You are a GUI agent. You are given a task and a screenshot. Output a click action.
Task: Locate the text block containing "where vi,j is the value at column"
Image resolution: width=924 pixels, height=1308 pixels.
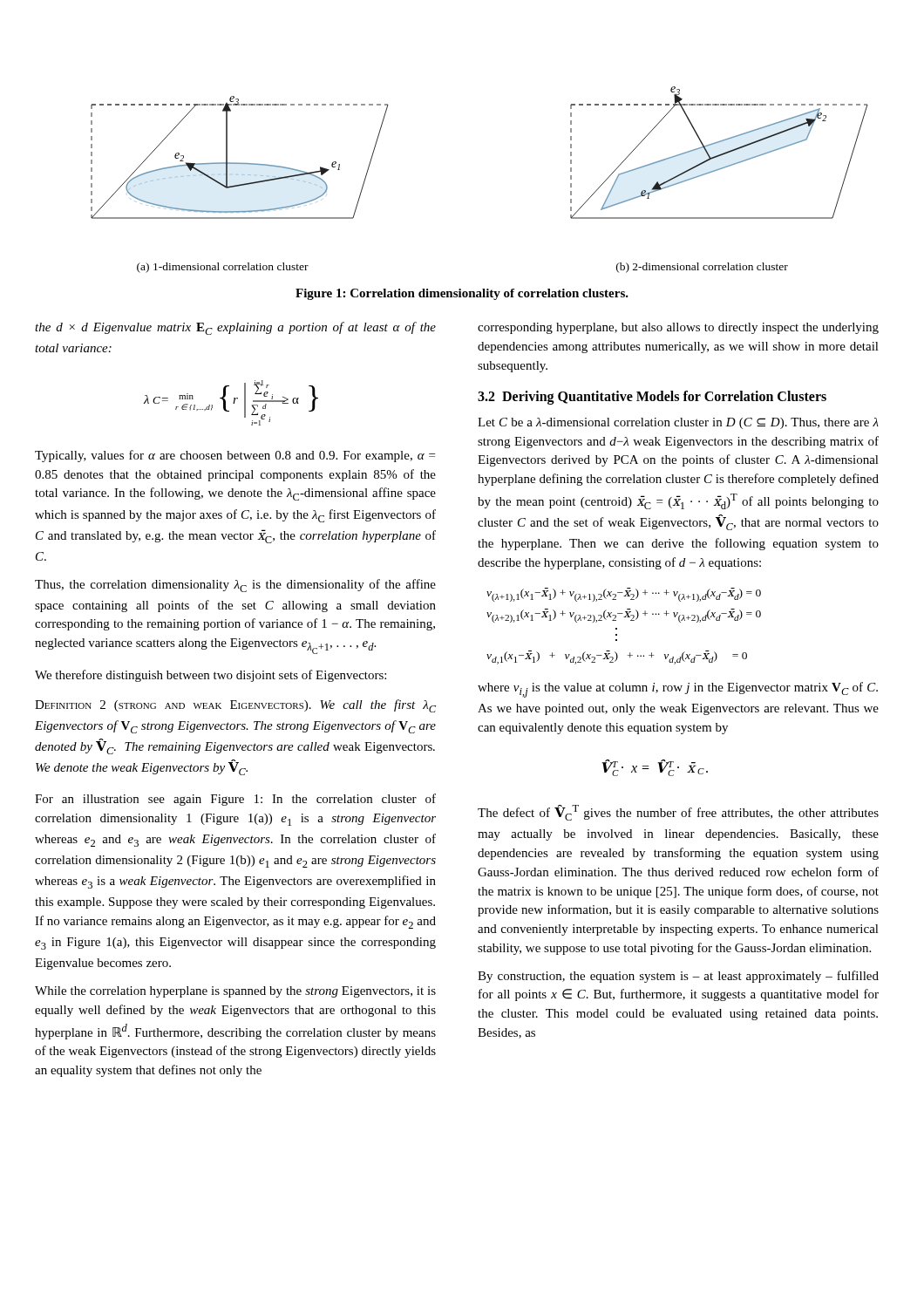click(678, 707)
